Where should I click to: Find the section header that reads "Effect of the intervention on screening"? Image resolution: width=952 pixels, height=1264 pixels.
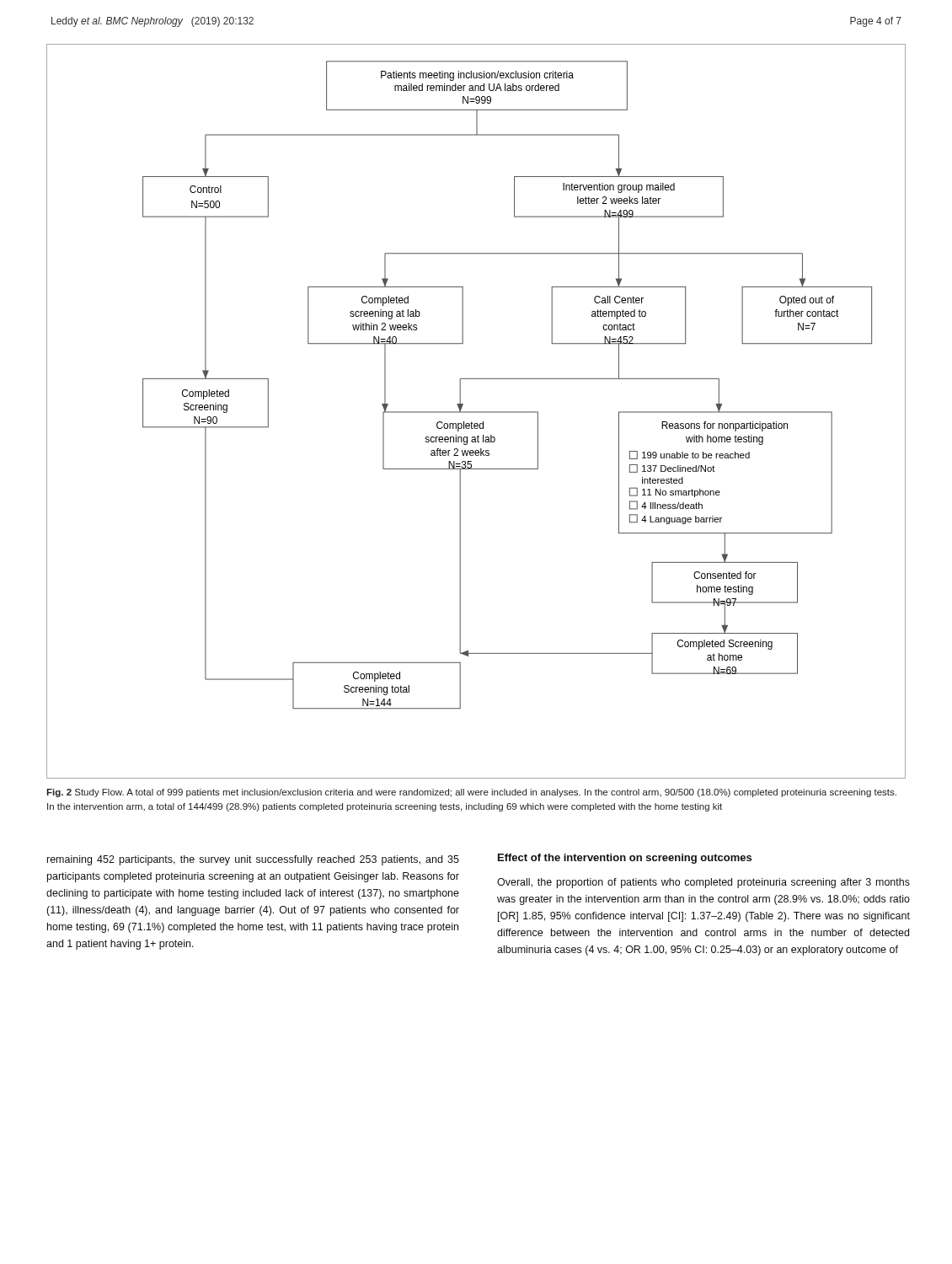625,857
